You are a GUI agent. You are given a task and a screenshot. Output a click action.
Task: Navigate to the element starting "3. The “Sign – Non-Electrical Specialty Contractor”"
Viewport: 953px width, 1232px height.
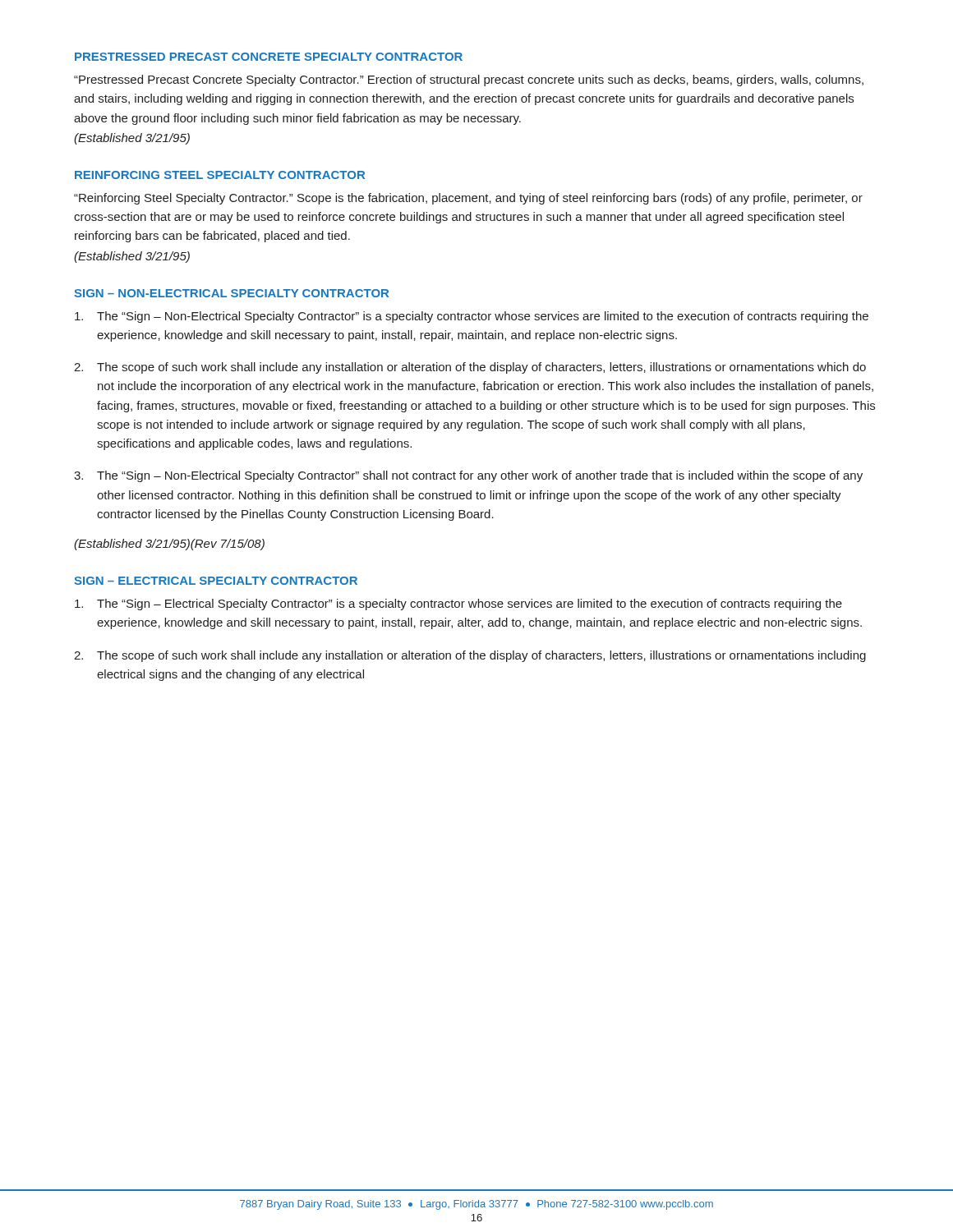coord(476,495)
